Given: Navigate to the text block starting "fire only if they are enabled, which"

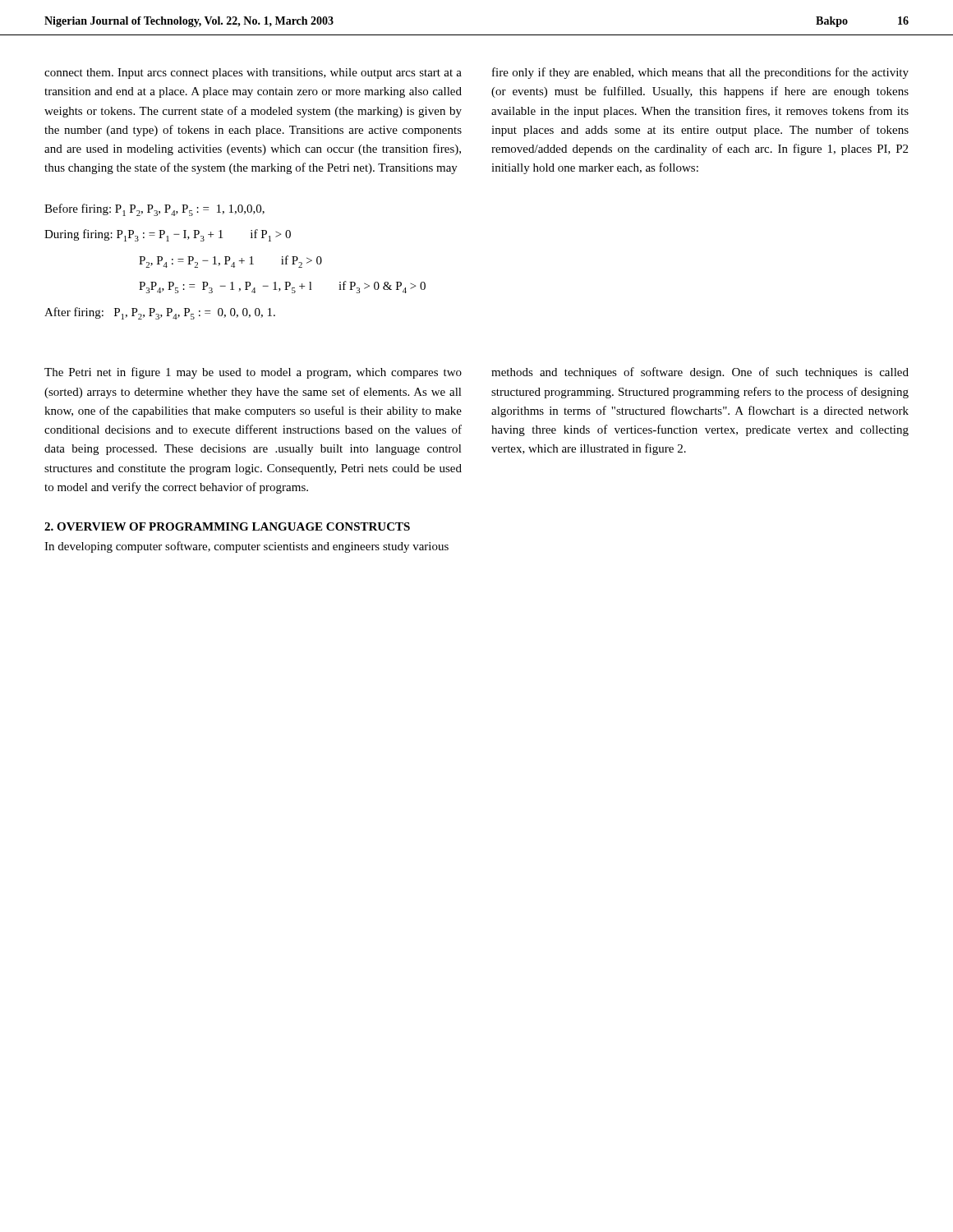Looking at the screenshot, I should (700, 120).
